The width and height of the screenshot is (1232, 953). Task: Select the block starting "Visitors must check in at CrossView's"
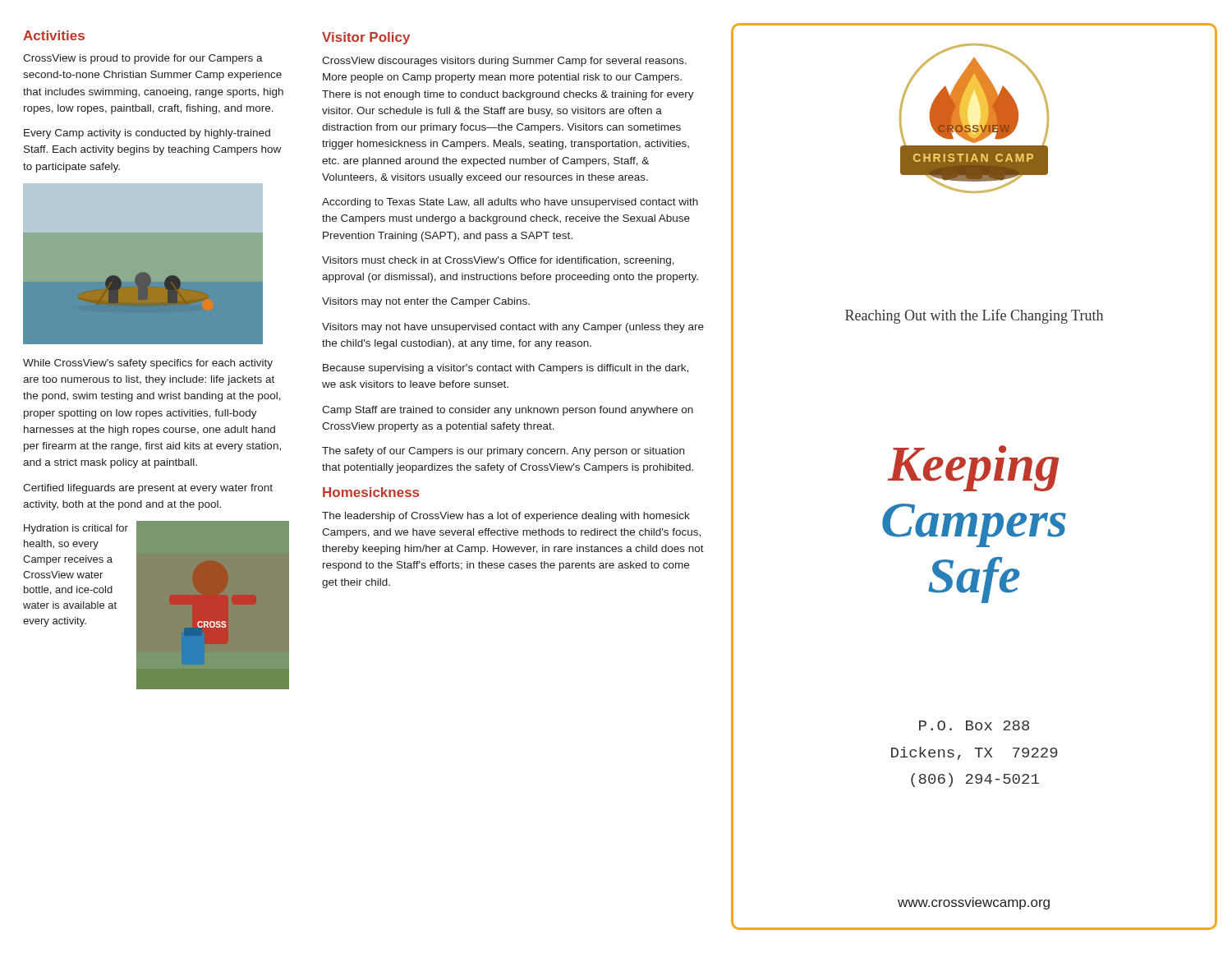click(510, 268)
